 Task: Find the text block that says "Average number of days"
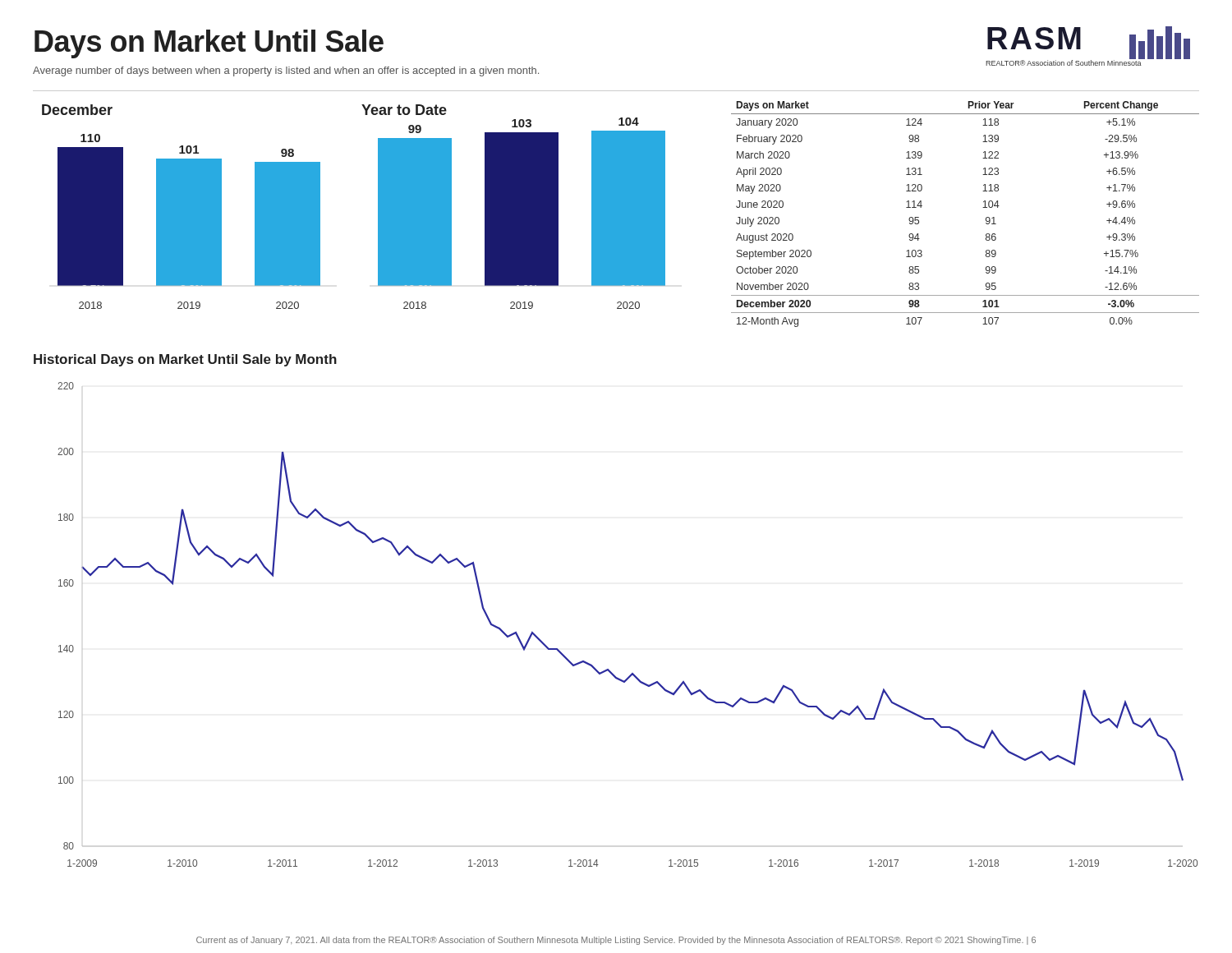point(286,70)
